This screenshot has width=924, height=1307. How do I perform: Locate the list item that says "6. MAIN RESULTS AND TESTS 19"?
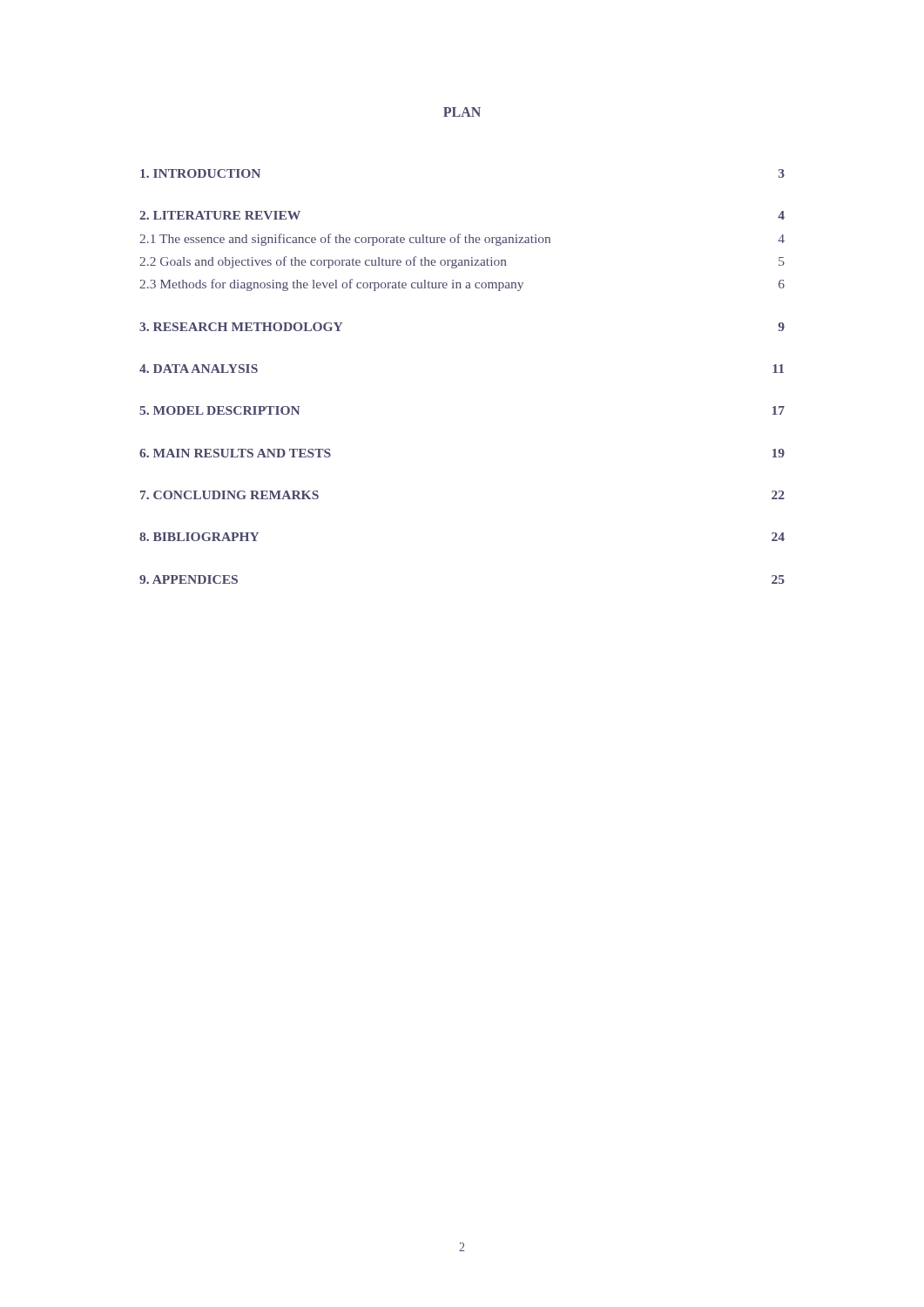coord(238,451)
